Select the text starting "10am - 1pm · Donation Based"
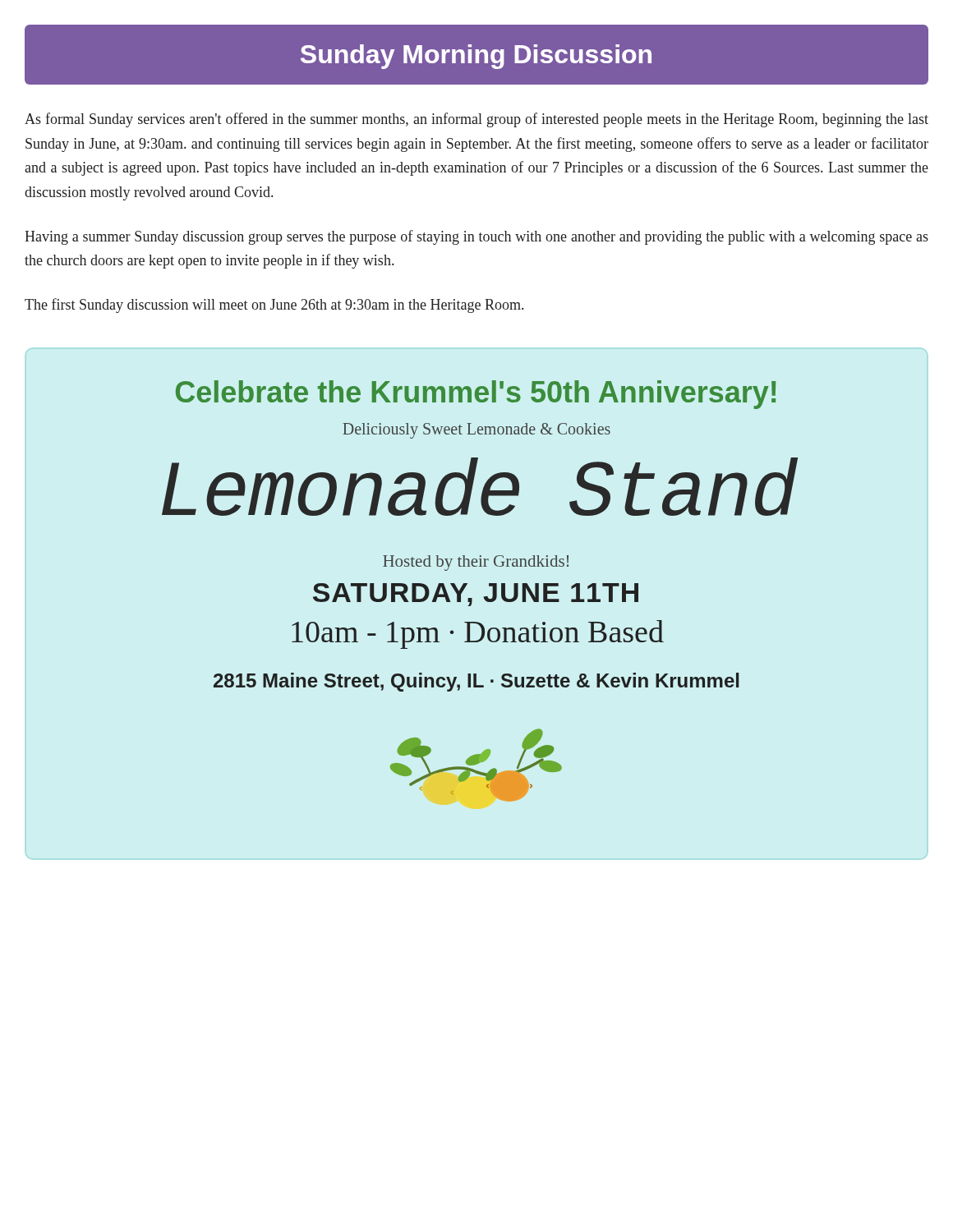This screenshot has height=1232, width=953. point(476,631)
